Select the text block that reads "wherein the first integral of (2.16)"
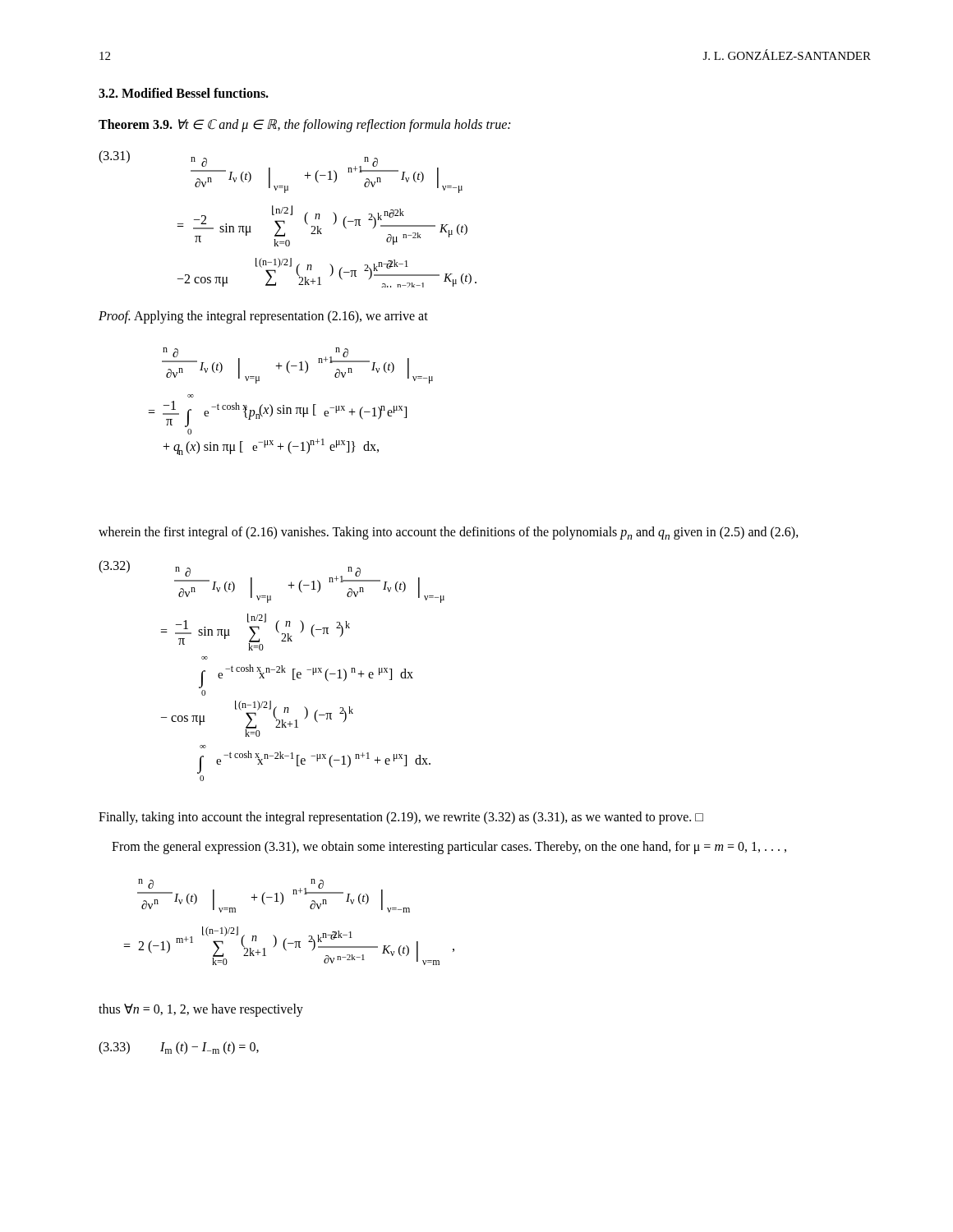The image size is (953, 1232). [449, 533]
